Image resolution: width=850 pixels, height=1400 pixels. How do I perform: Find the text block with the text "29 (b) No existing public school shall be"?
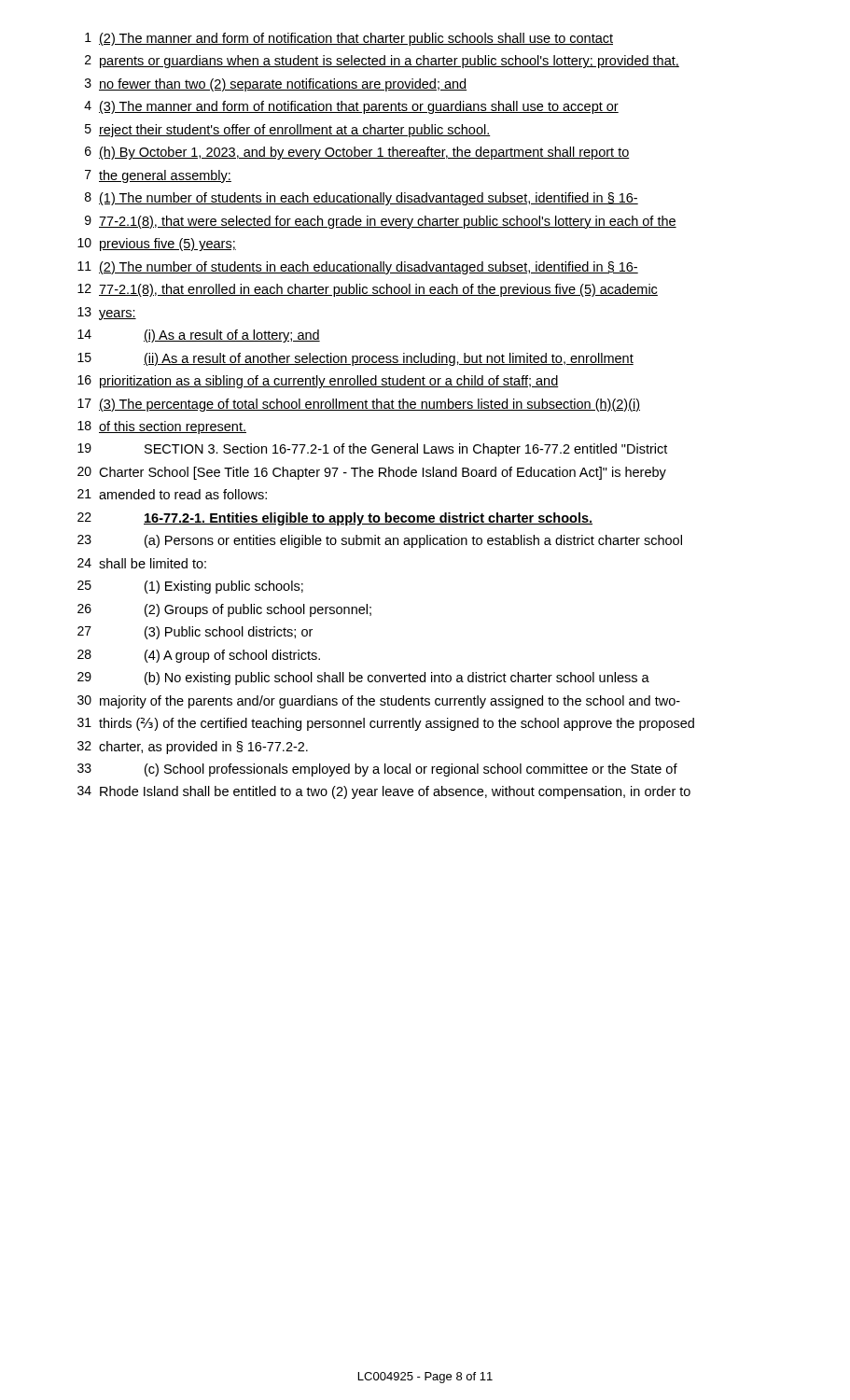coord(425,712)
